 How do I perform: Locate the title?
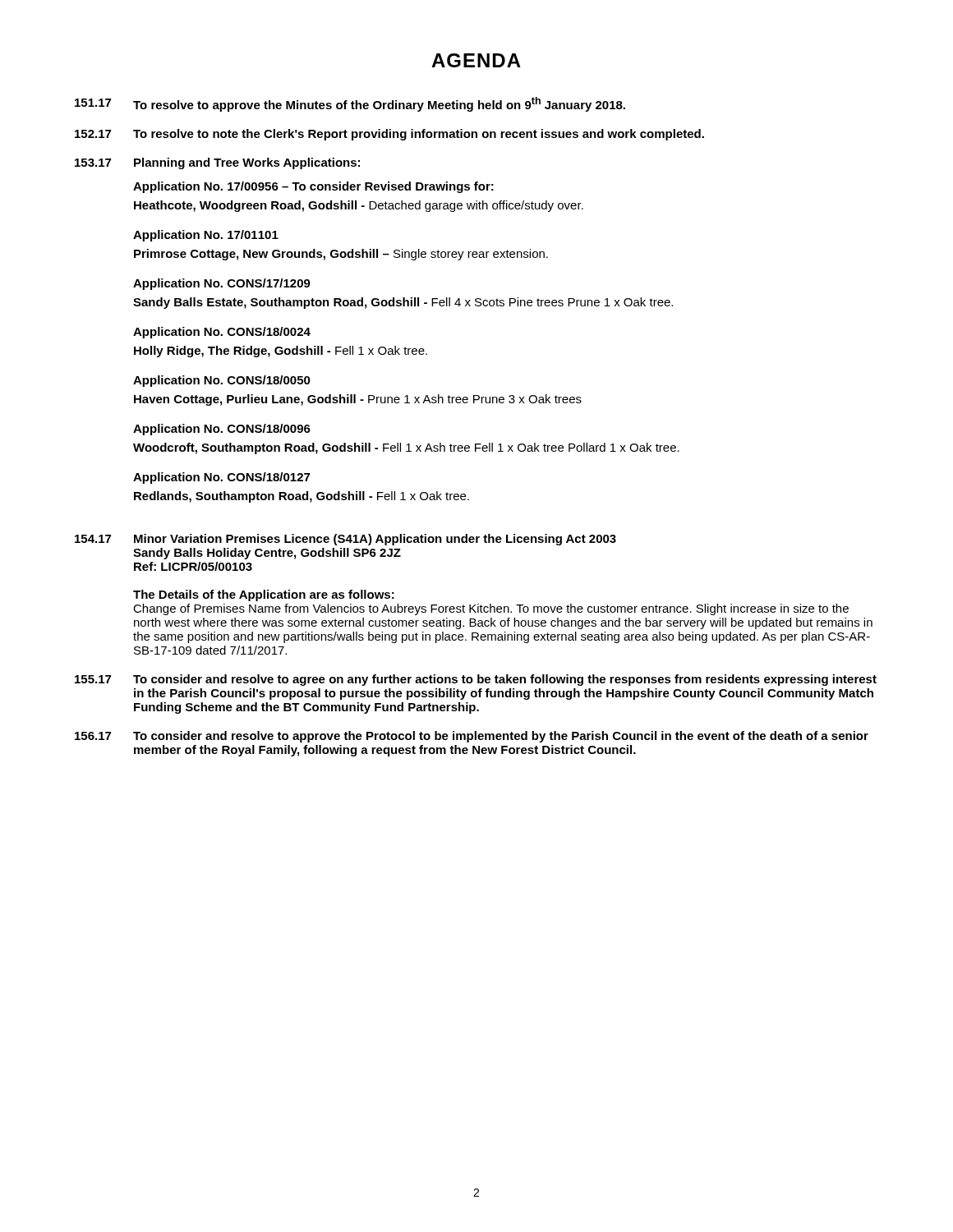pyautogui.click(x=476, y=60)
